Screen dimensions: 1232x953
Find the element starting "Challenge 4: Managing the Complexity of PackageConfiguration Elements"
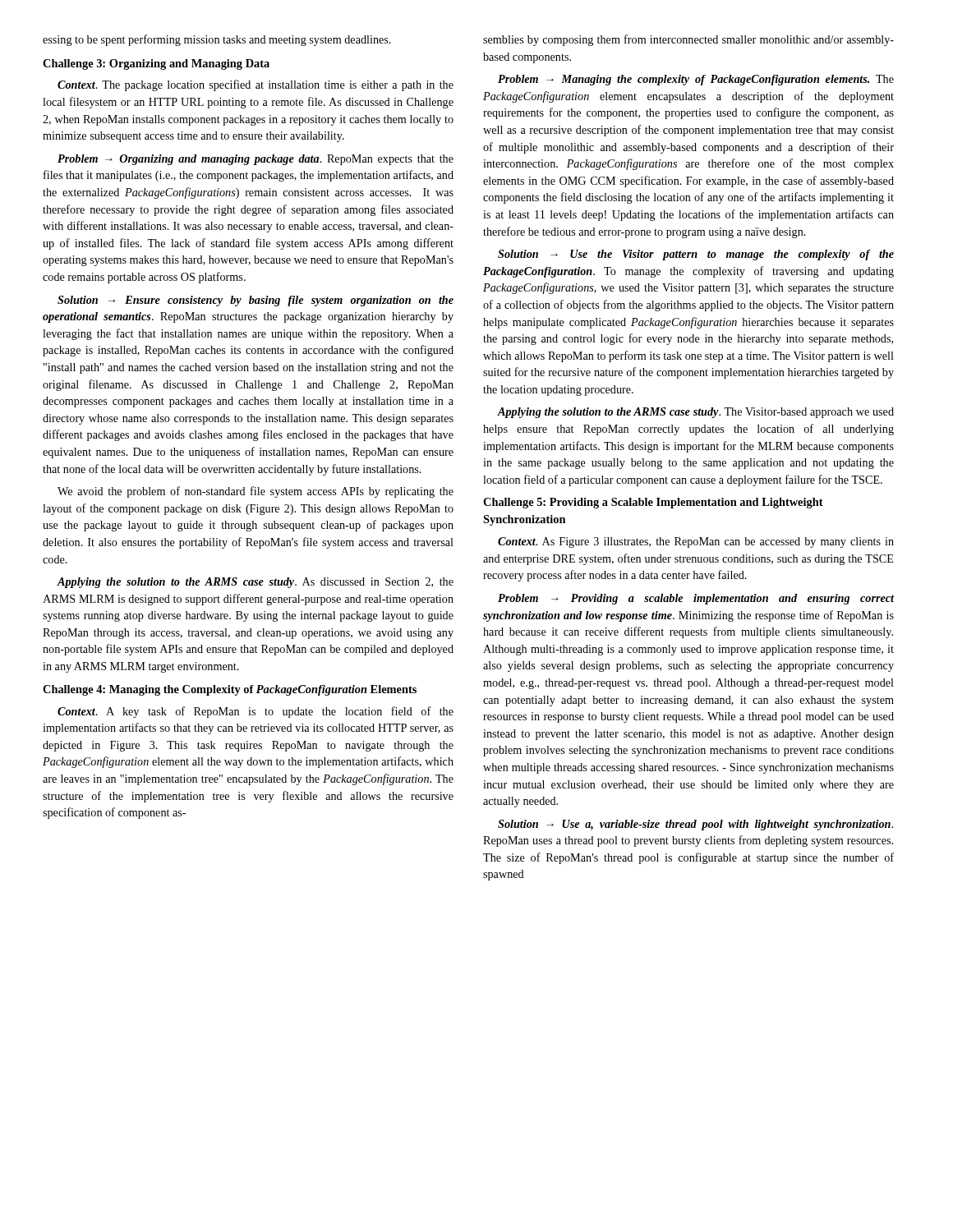pyautogui.click(x=230, y=689)
